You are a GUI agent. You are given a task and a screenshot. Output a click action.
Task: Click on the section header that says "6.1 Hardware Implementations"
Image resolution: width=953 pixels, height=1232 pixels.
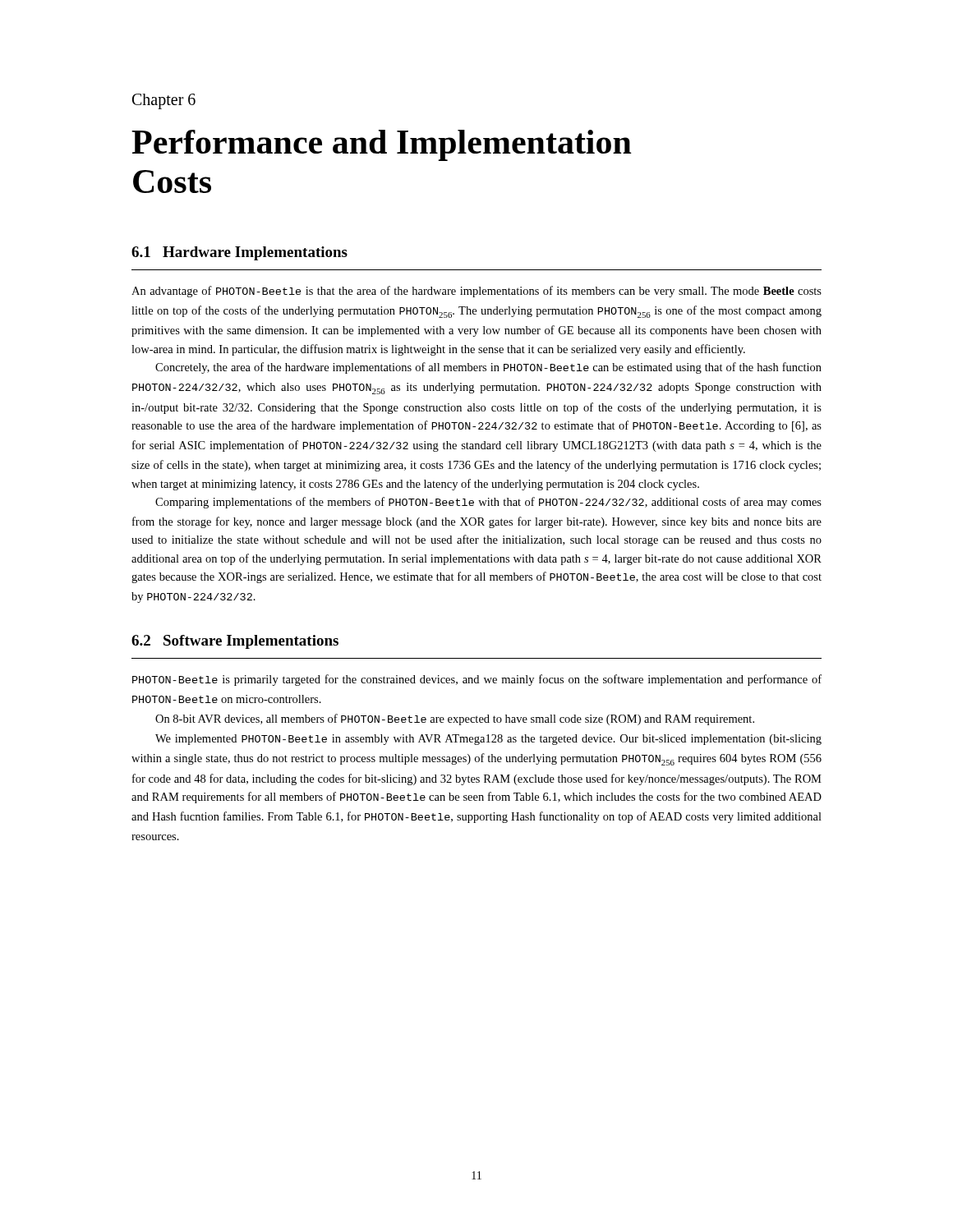pos(239,251)
